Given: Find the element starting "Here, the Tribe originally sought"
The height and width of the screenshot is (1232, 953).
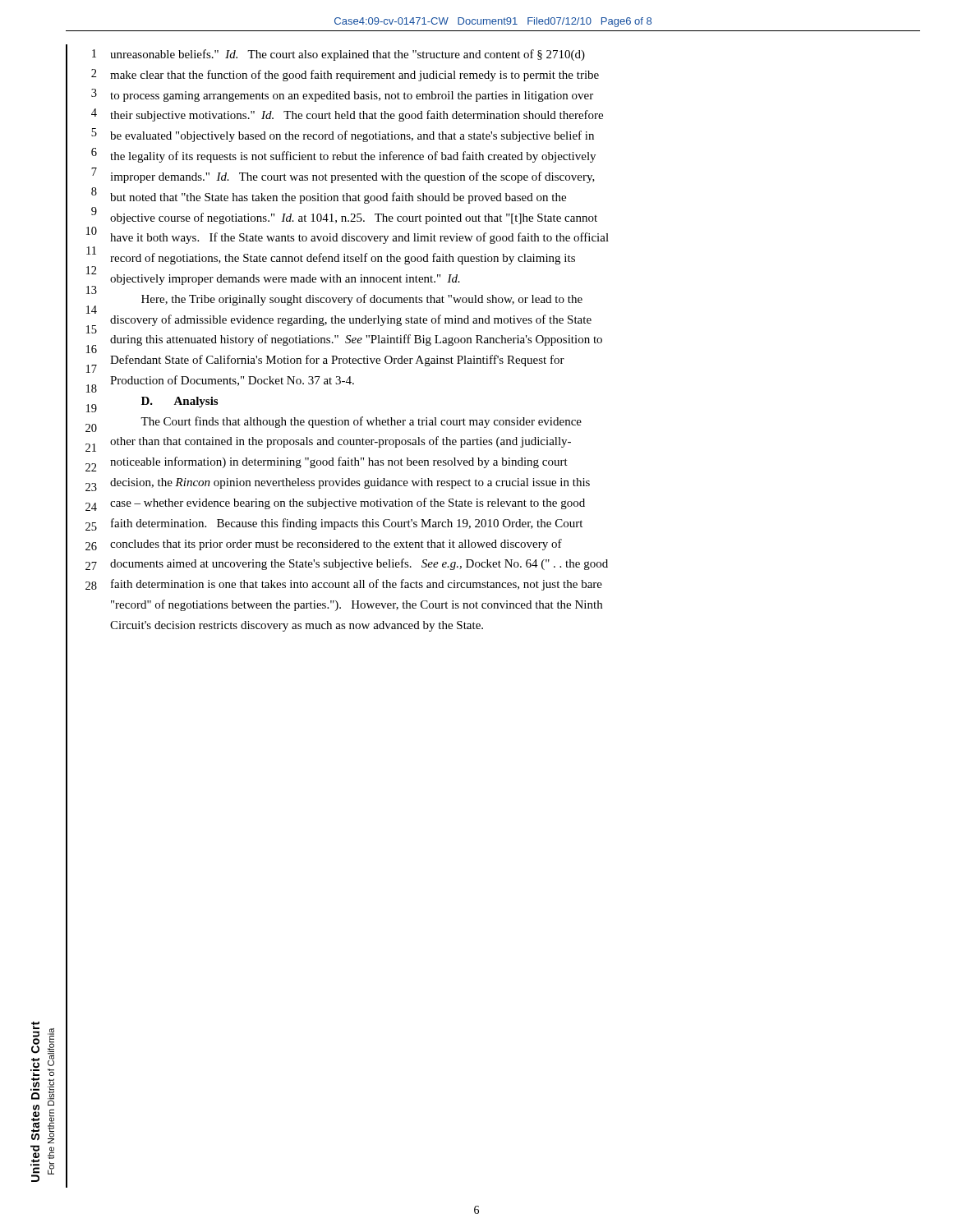Looking at the screenshot, I should [515, 340].
